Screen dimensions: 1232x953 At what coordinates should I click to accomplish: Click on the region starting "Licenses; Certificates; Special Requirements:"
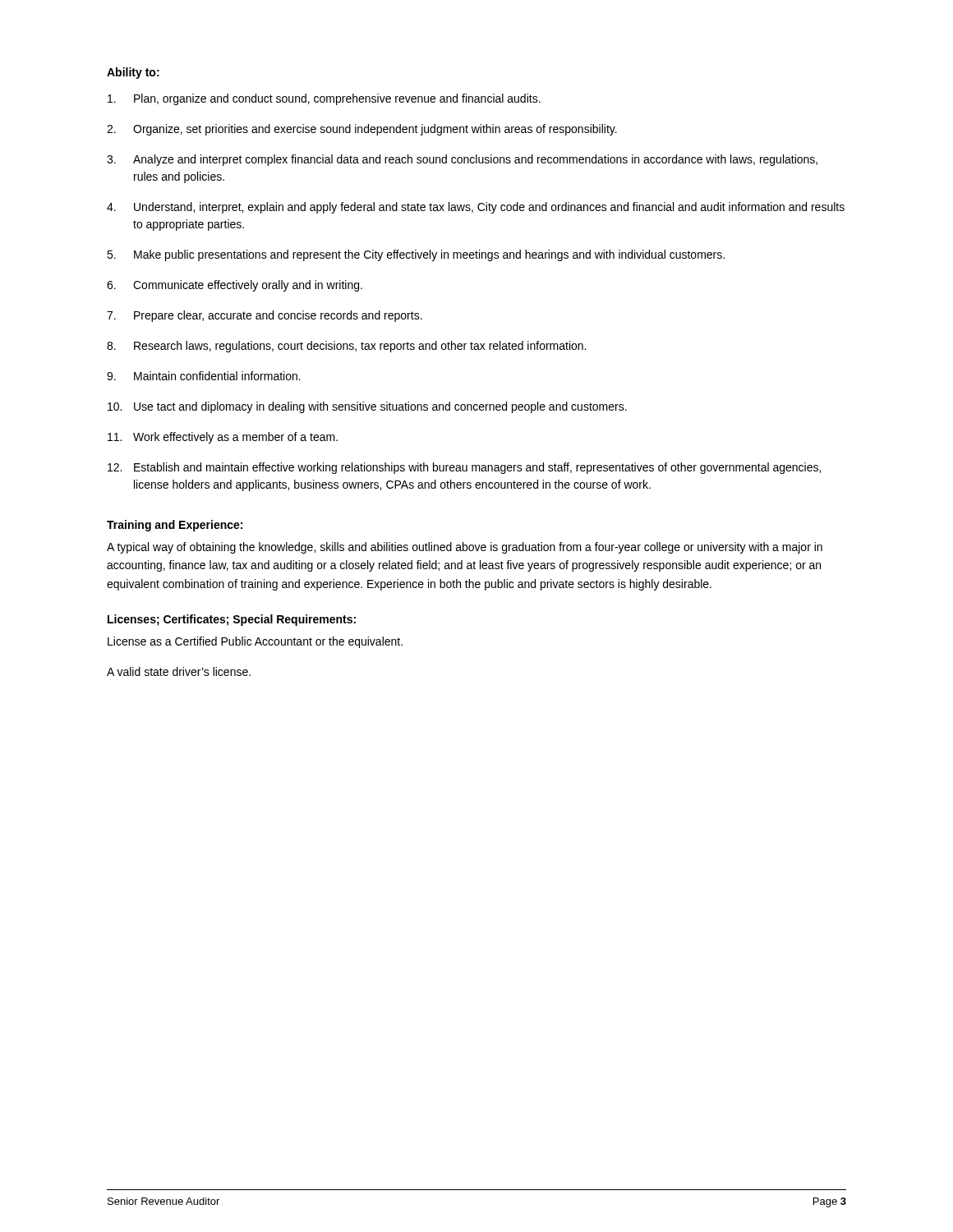(x=232, y=619)
